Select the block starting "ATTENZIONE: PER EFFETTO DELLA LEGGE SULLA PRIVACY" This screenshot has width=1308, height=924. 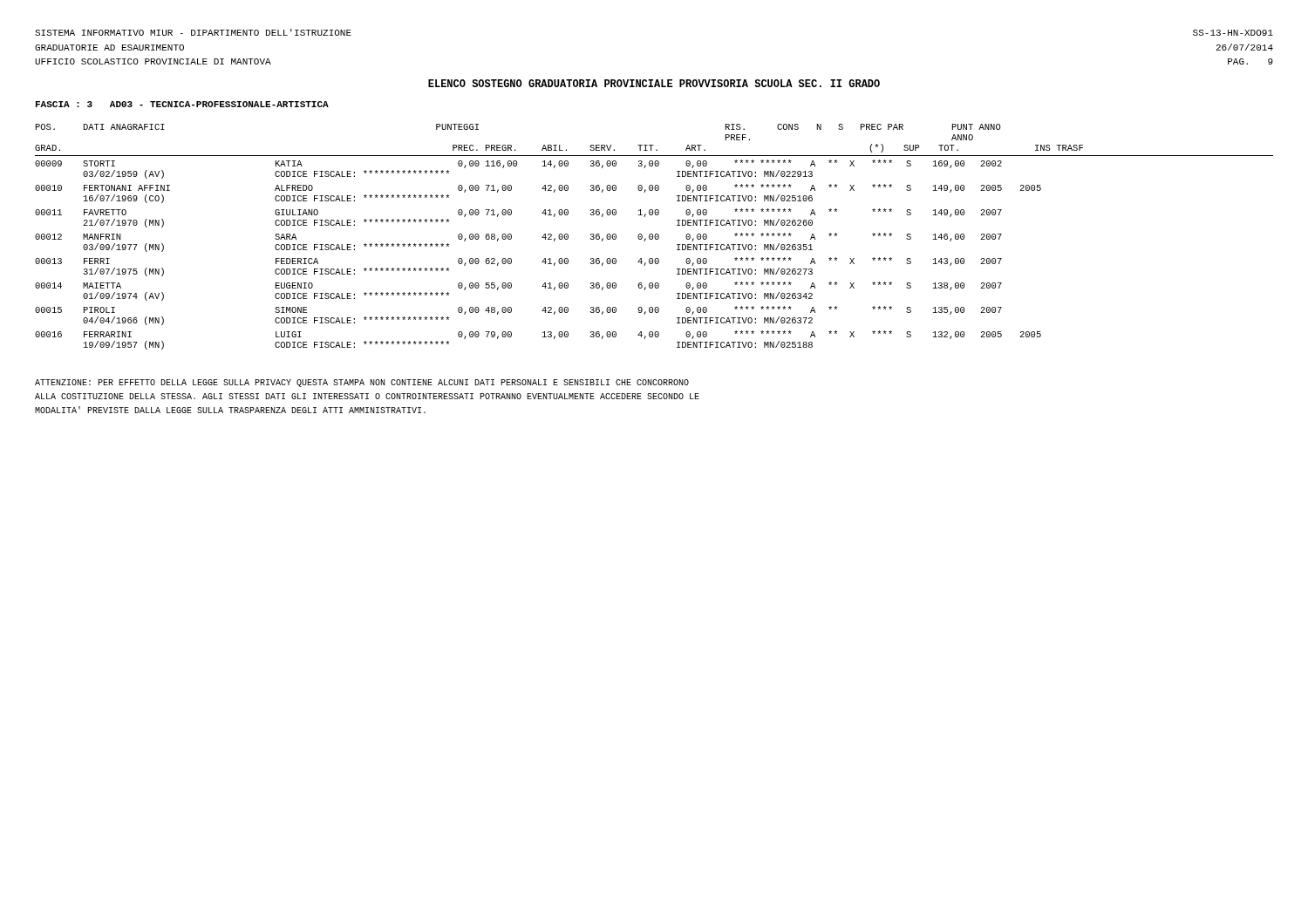pos(367,397)
